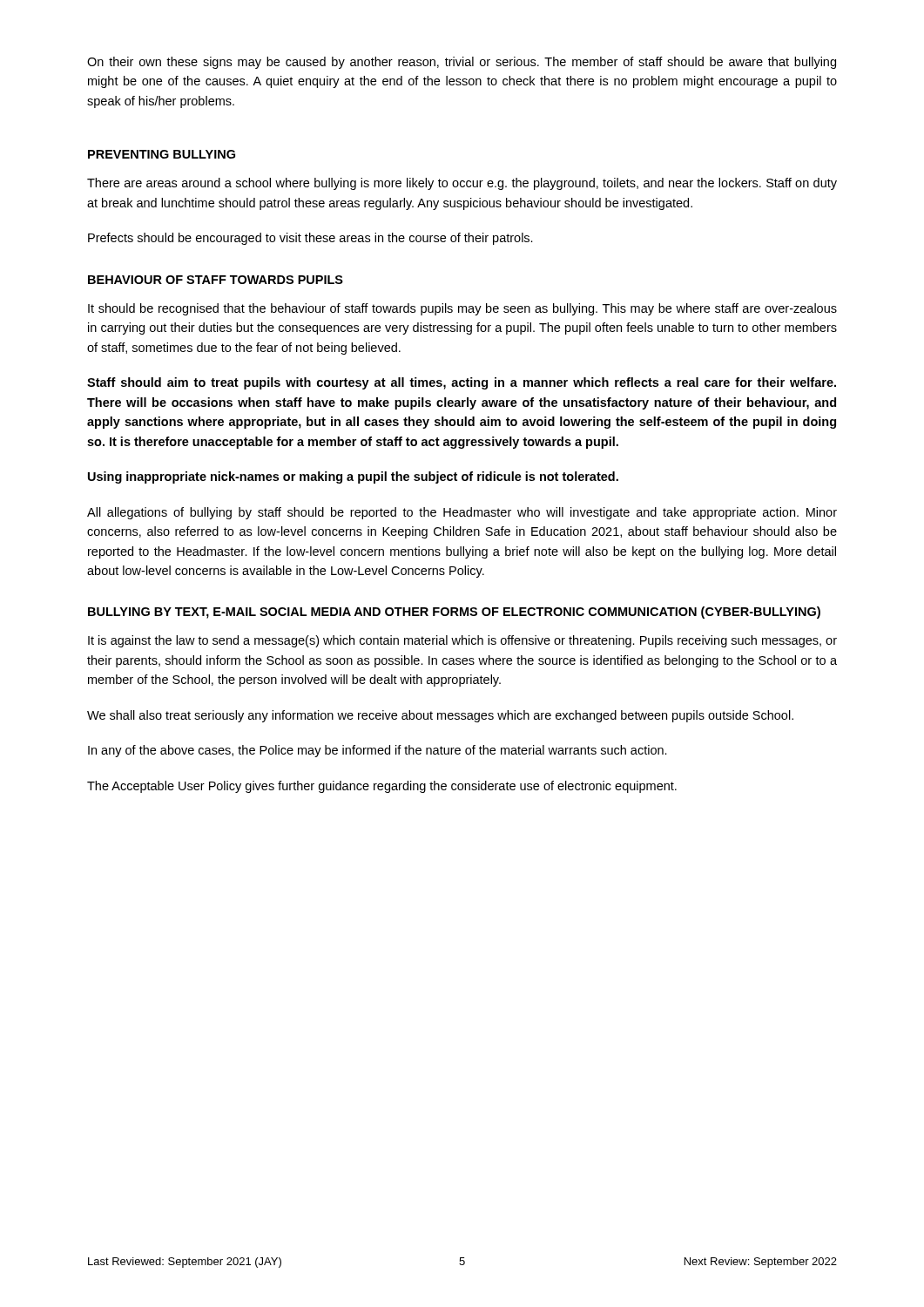Navigate to the text starting "BEHAVIOUR OF STAFF"
Image resolution: width=924 pixels, height=1307 pixels.
215,280
